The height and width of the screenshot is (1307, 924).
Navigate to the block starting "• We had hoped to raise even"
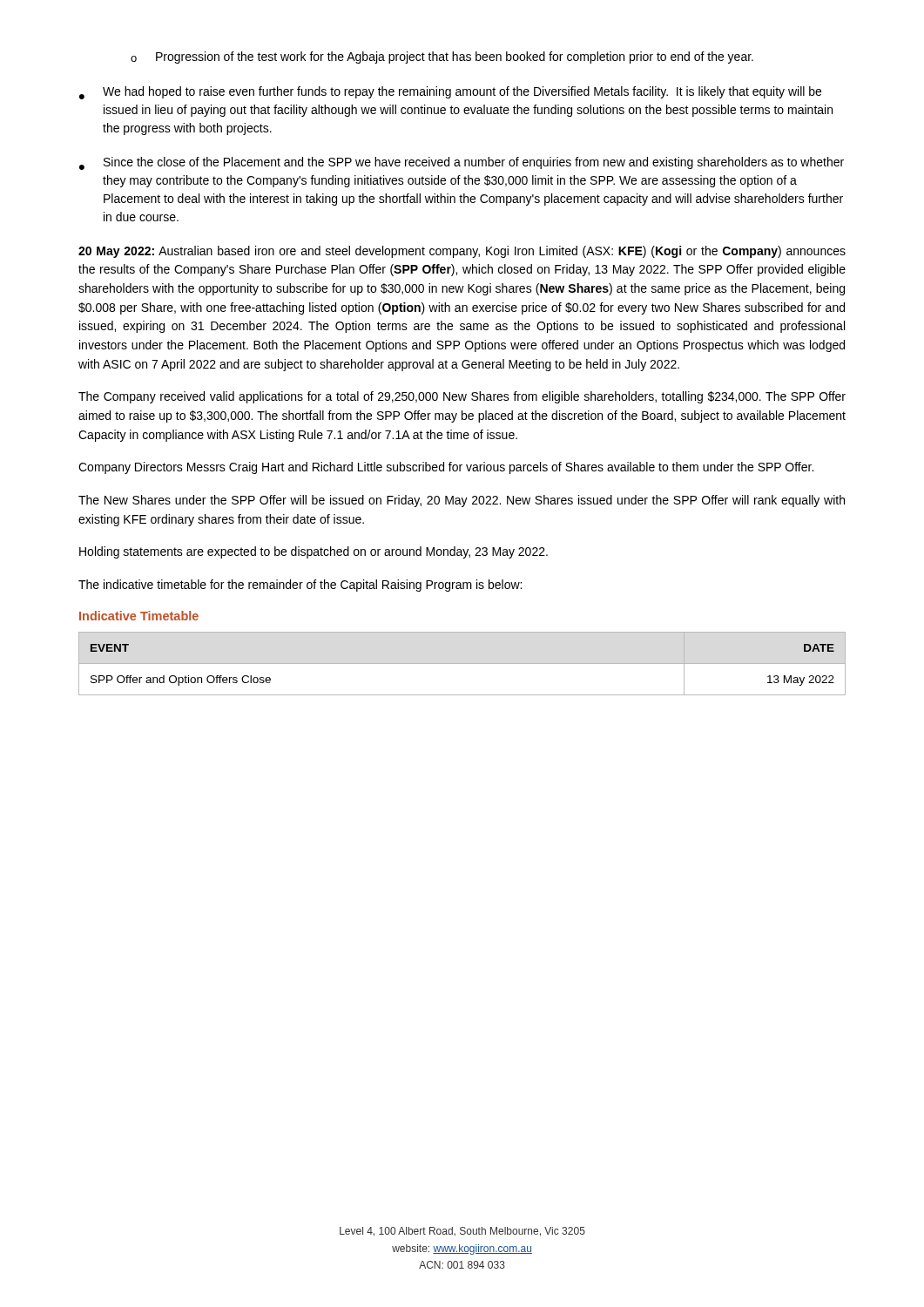(462, 110)
